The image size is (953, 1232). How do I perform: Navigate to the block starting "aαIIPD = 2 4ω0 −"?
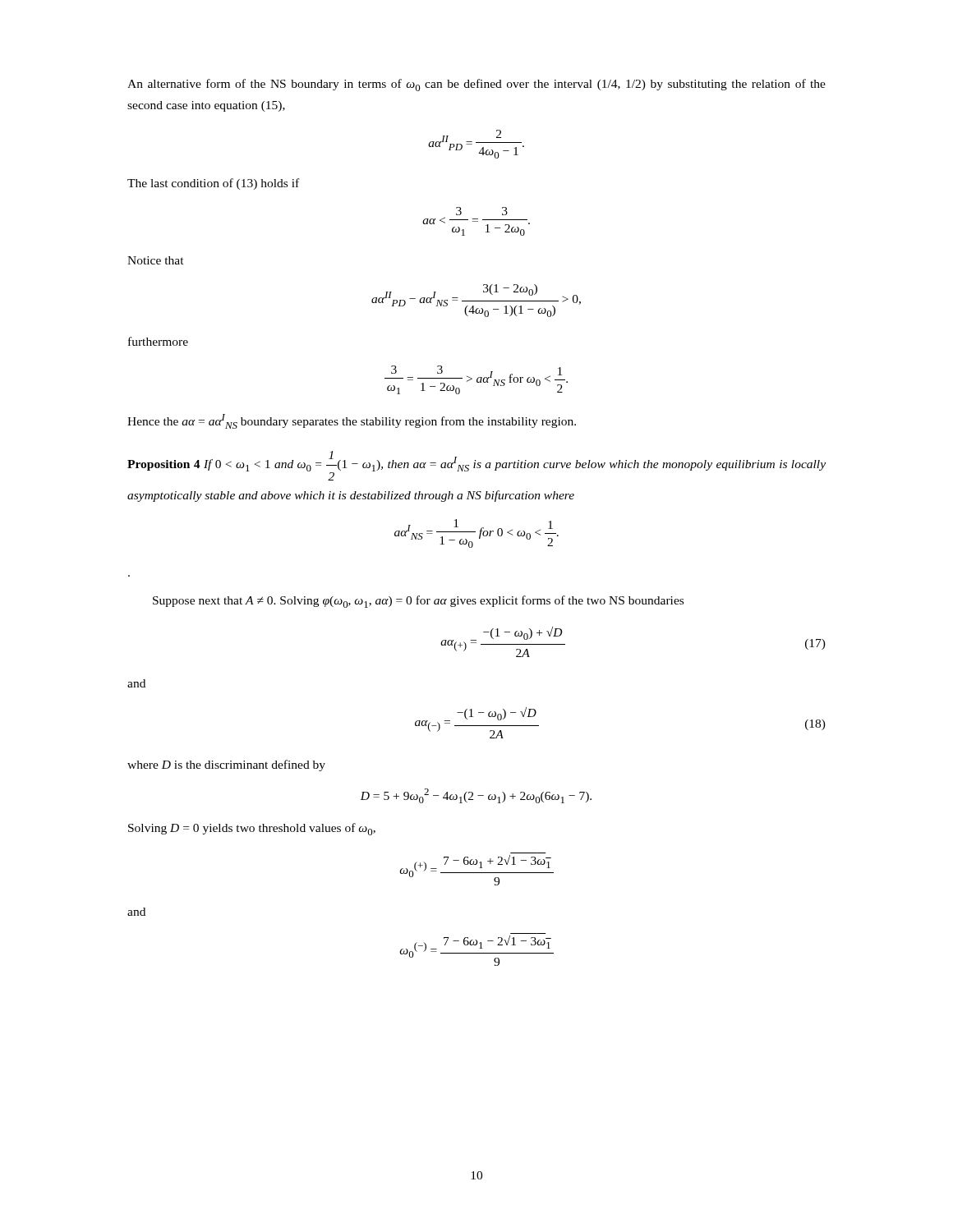[x=476, y=144]
